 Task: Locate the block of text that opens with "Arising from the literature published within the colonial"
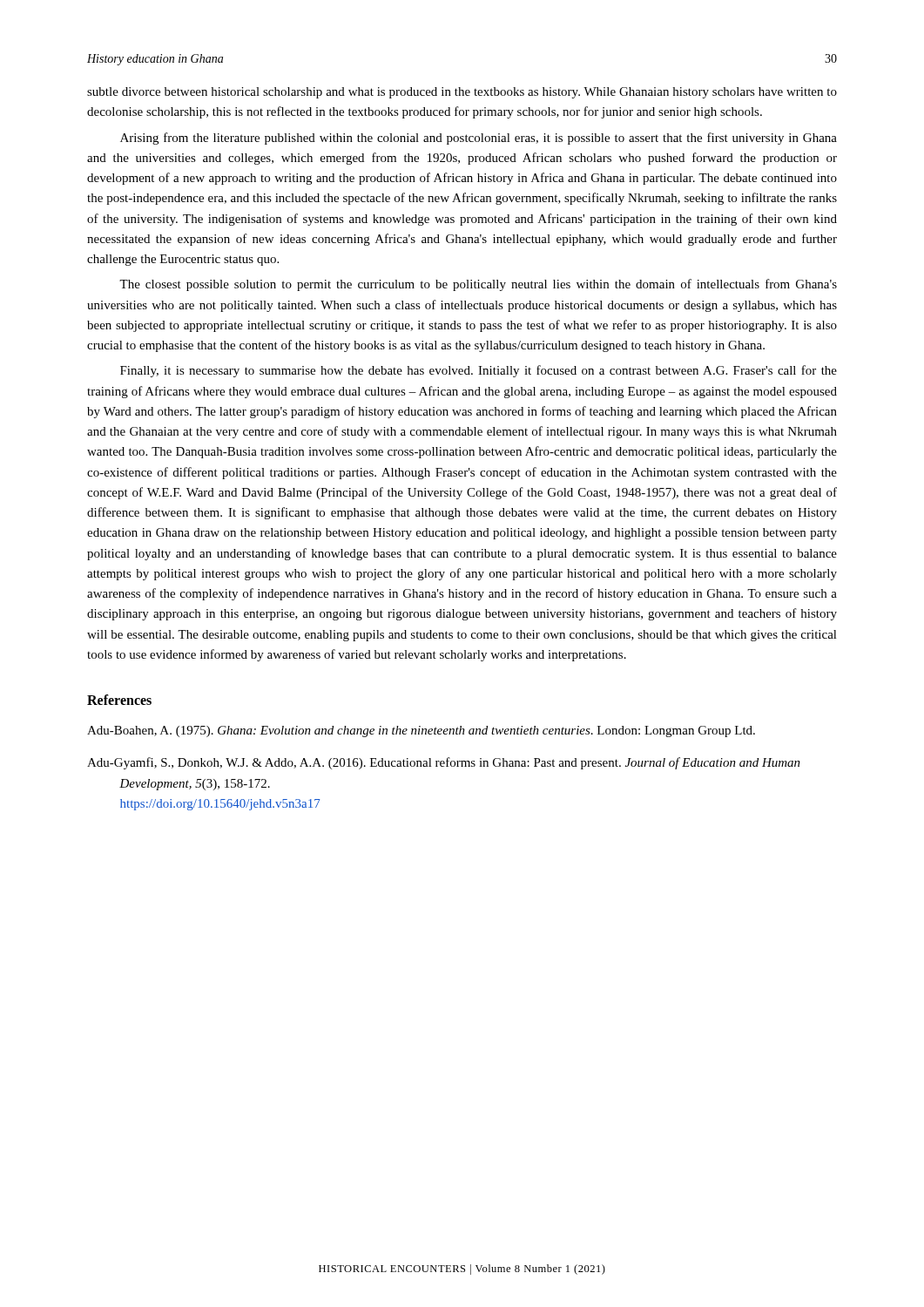point(462,199)
